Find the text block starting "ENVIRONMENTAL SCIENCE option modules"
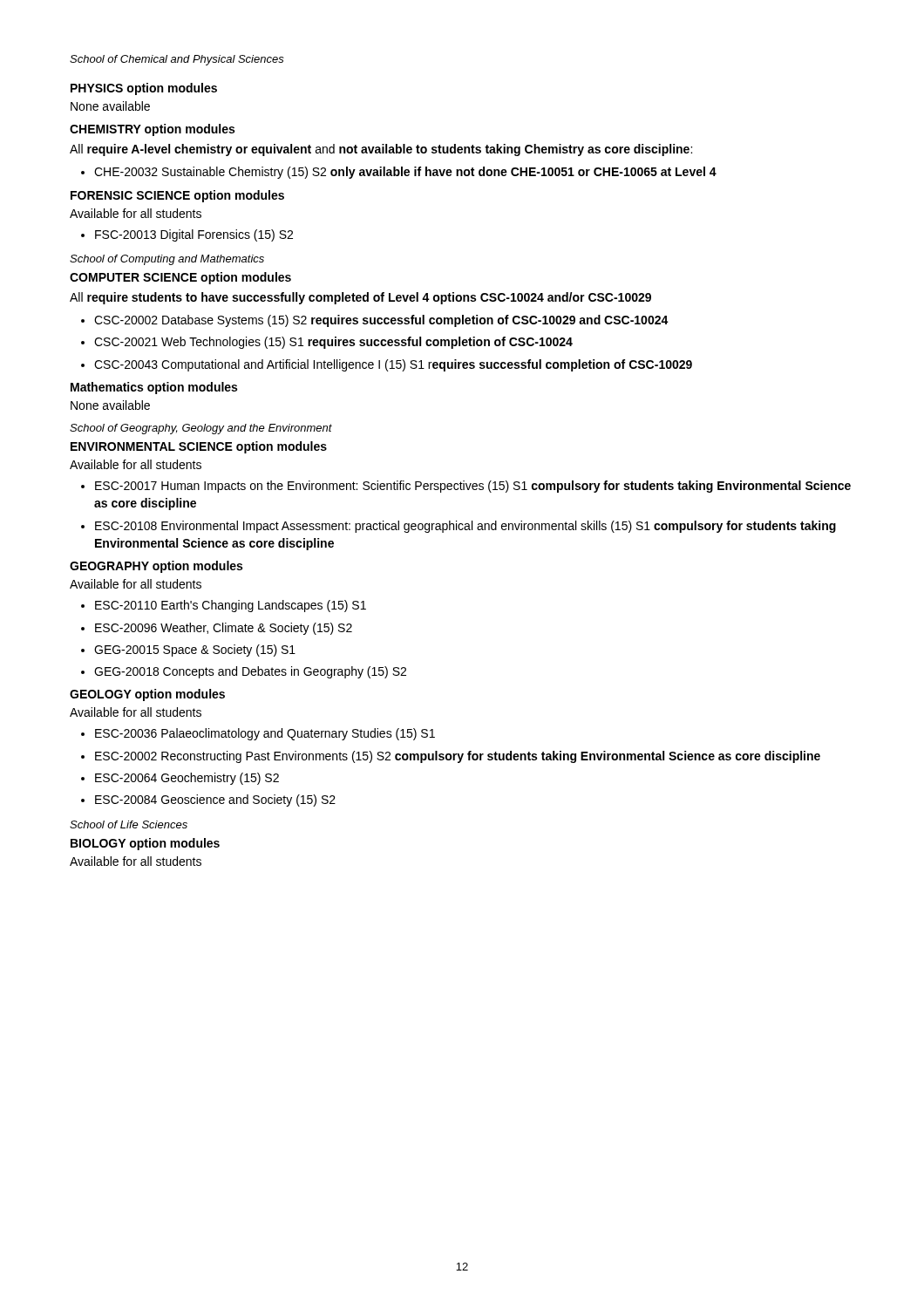 point(198,447)
